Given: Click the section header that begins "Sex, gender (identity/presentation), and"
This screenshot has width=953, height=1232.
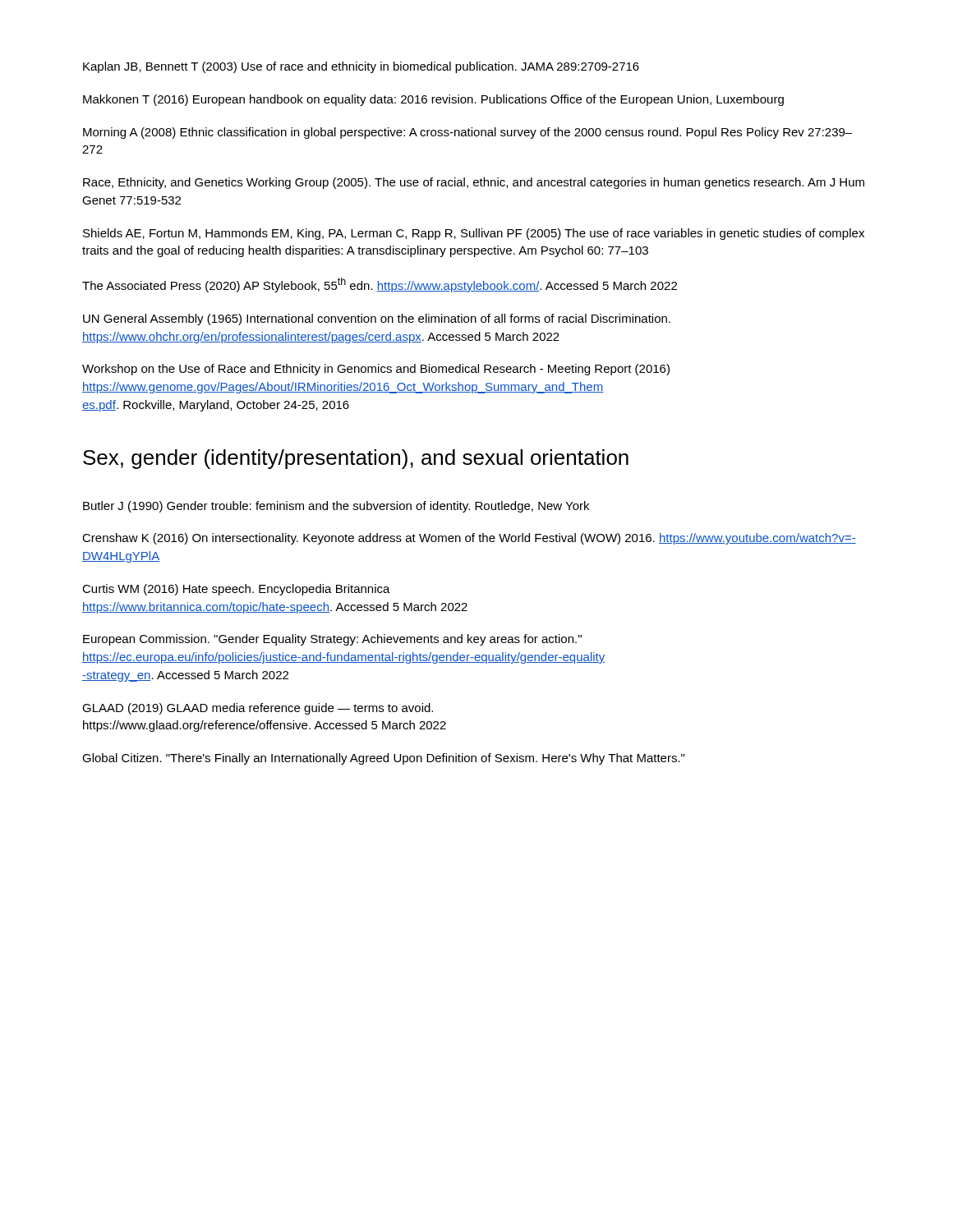Looking at the screenshot, I should (x=356, y=457).
